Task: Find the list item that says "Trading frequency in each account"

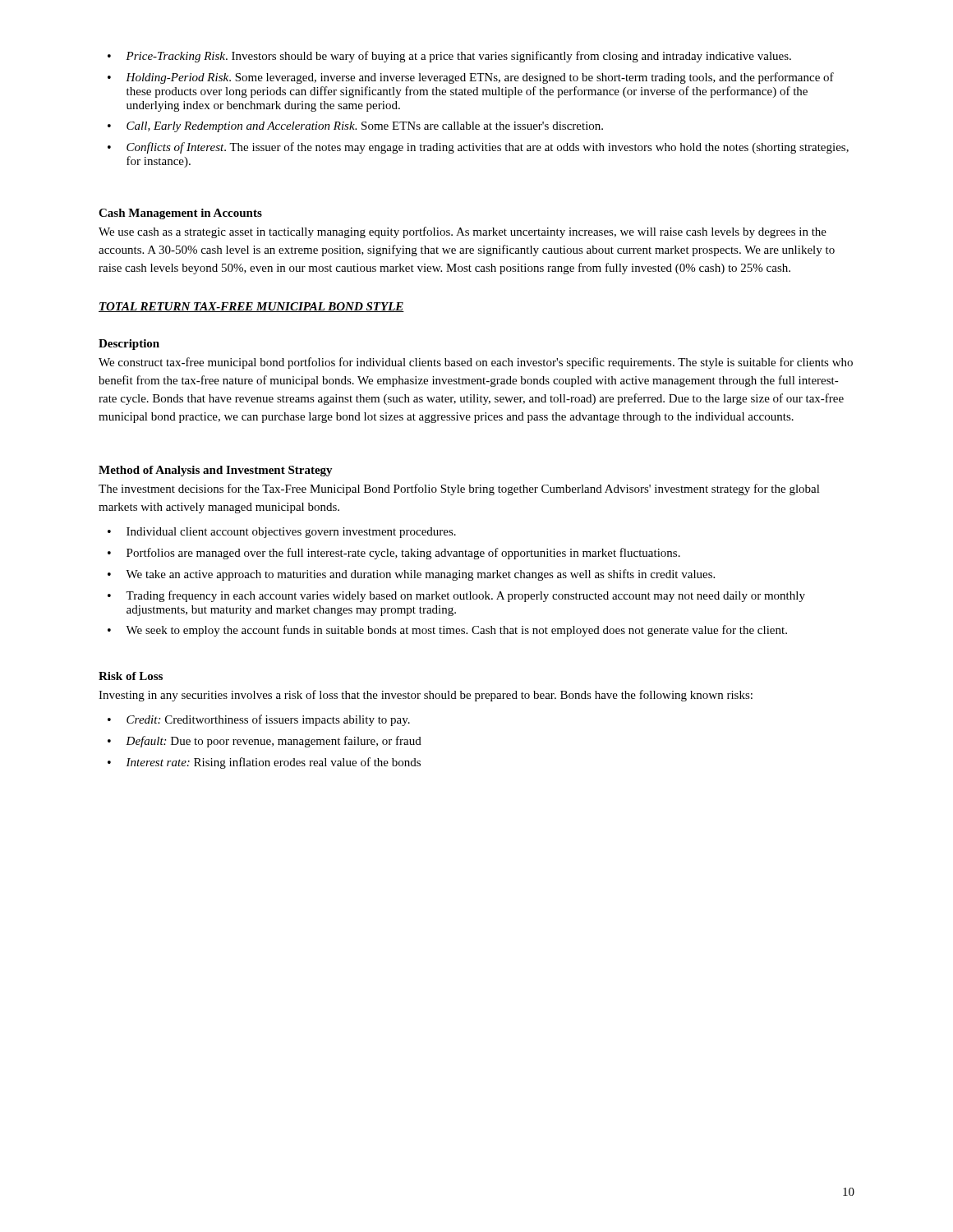Action: (x=490, y=603)
